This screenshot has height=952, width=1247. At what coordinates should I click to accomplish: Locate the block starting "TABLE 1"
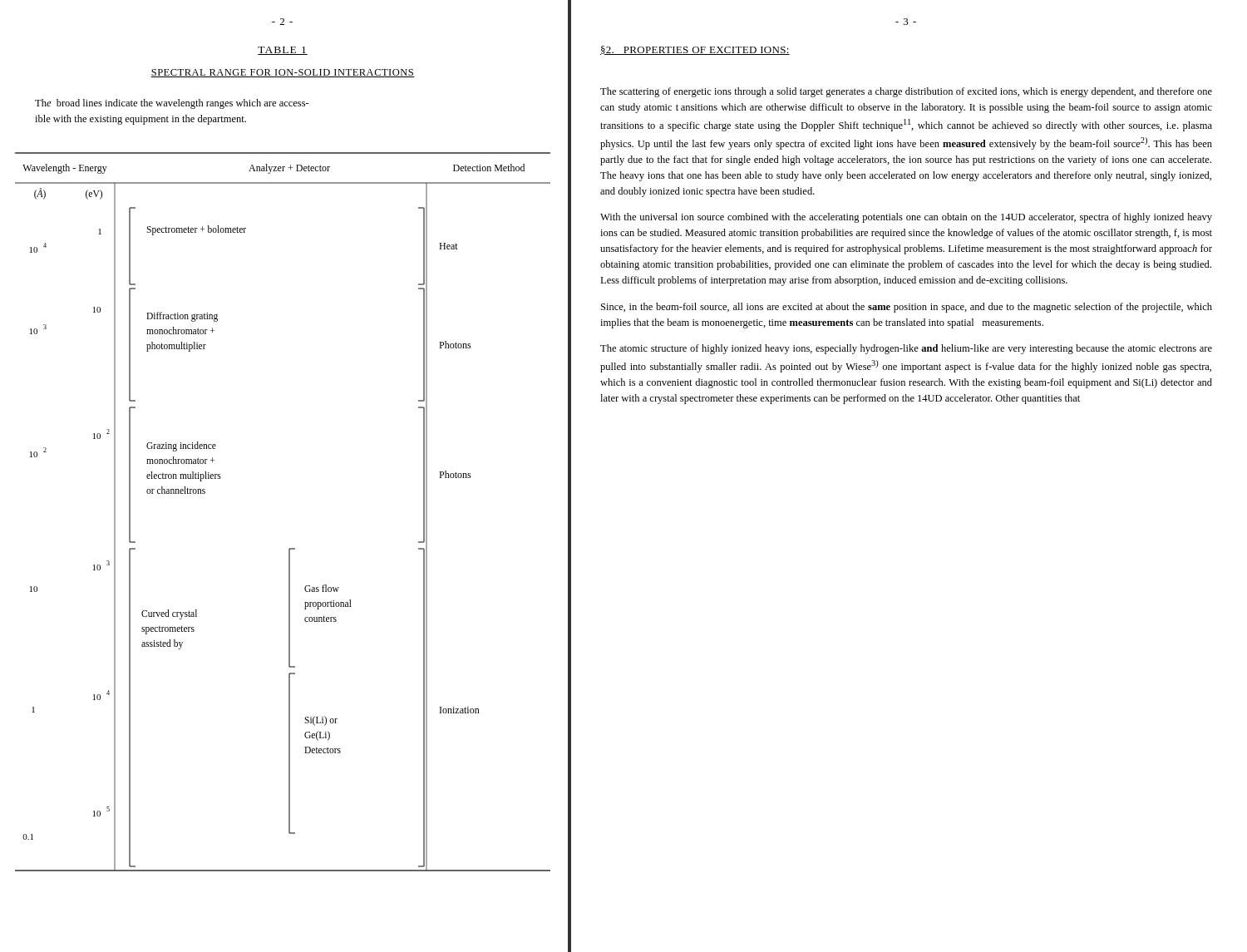283,49
